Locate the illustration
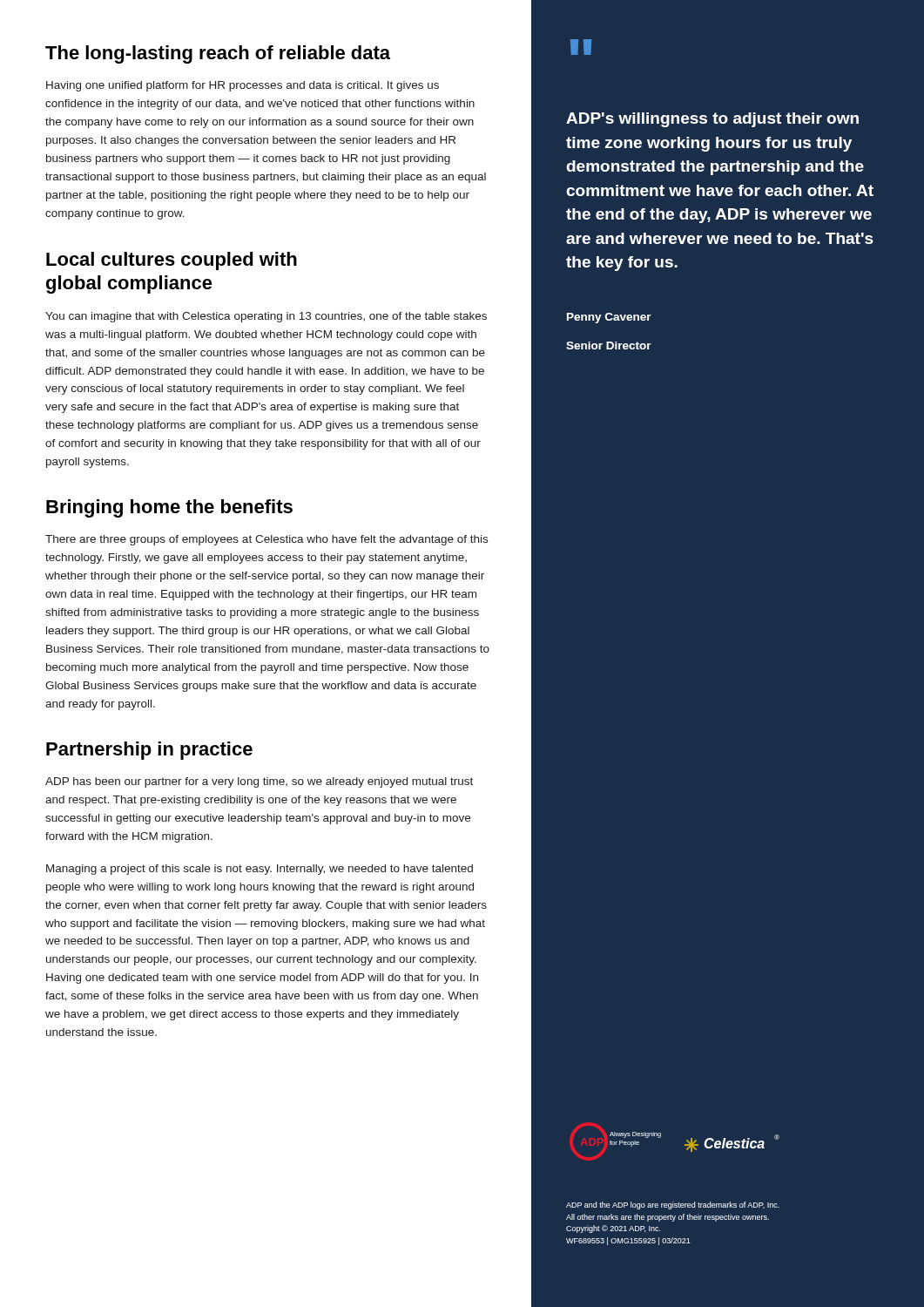 coord(728,45)
